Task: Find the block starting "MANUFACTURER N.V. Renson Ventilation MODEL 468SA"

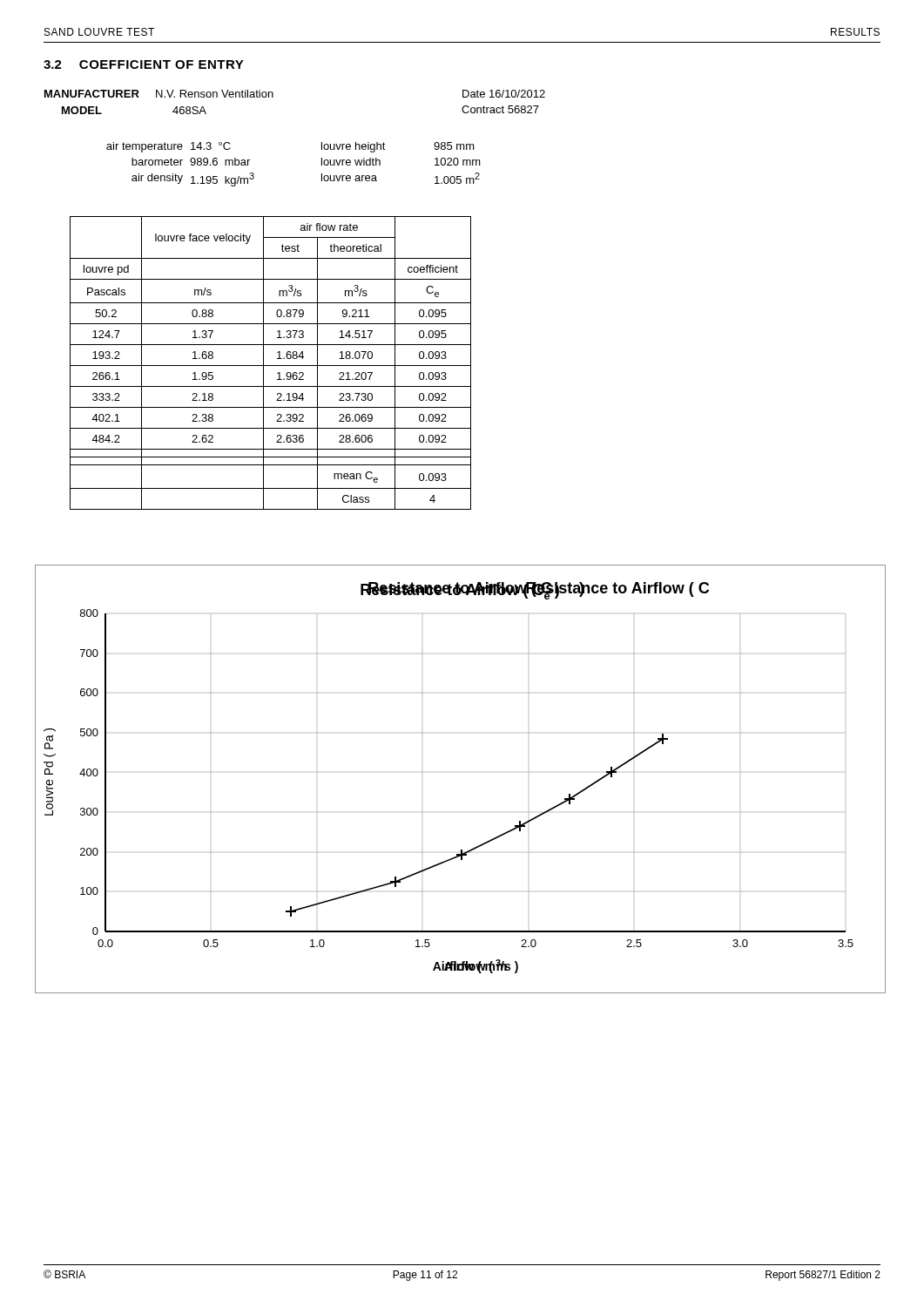Action: point(159,102)
